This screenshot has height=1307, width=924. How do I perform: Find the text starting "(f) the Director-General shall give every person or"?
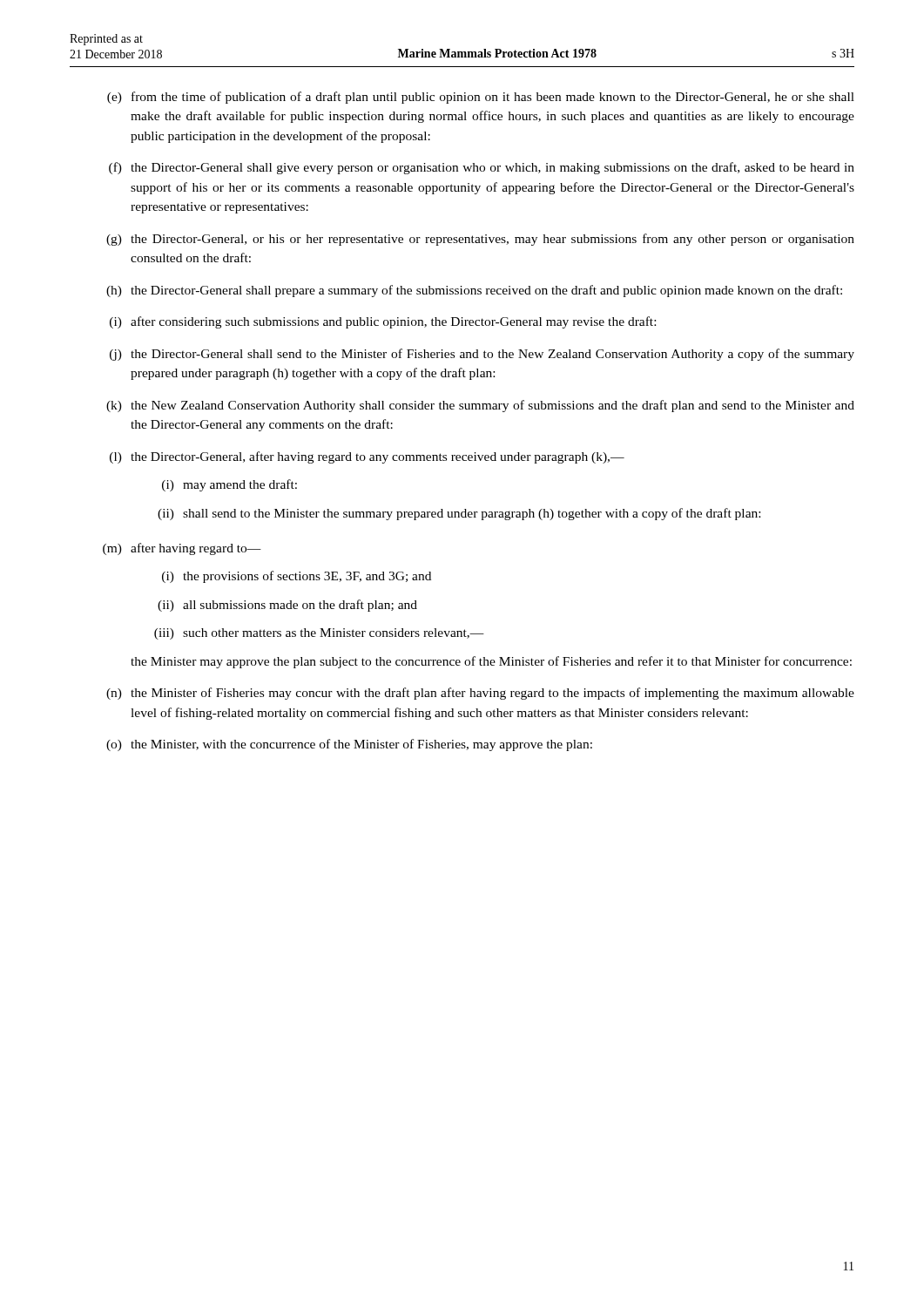[x=462, y=187]
